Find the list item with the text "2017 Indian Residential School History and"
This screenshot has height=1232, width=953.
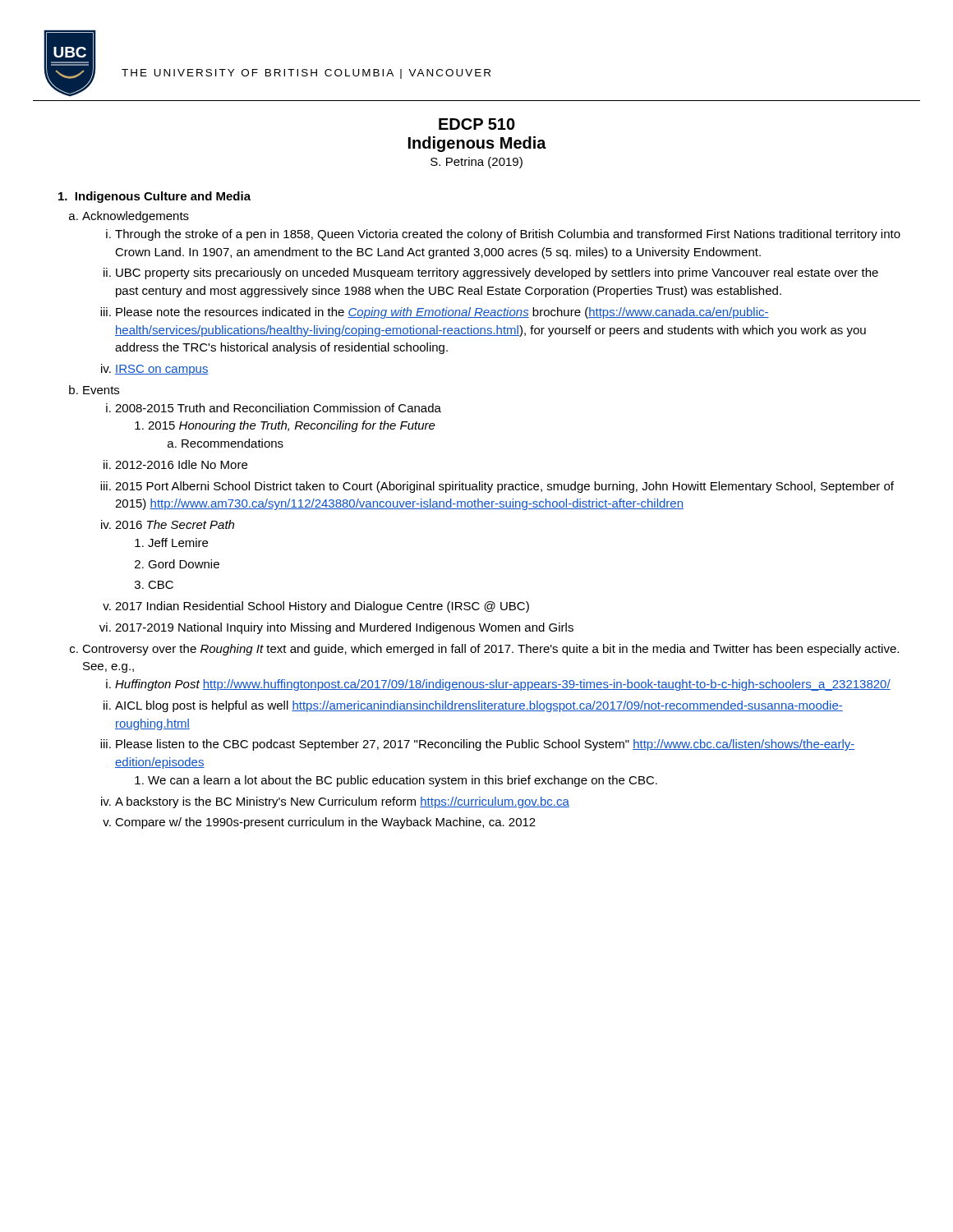(x=322, y=606)
